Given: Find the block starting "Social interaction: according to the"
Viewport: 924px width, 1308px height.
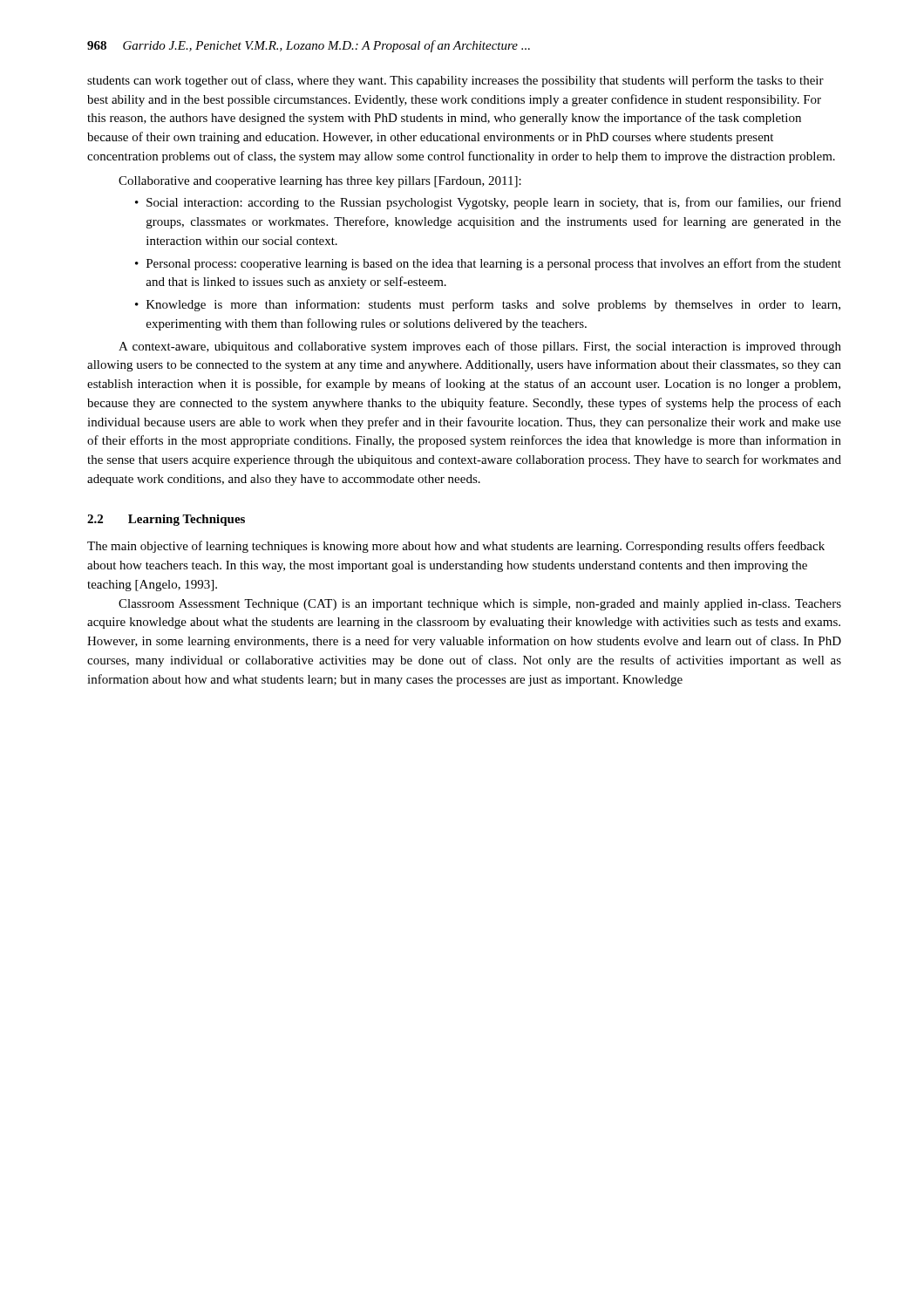Looking at the screenshot, I should (x=464, y=222).
